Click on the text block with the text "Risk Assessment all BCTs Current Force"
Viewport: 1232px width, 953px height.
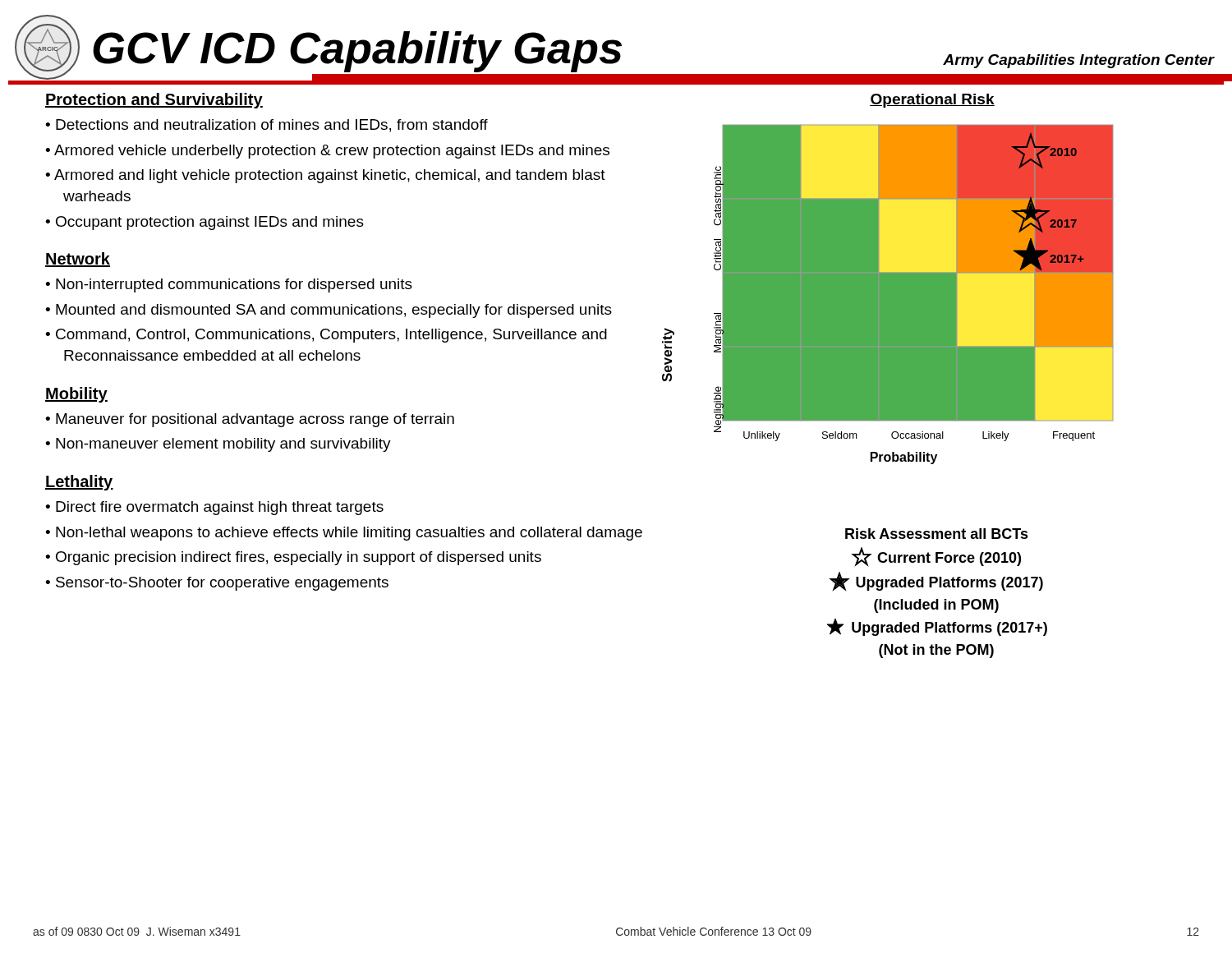point(936,592)
